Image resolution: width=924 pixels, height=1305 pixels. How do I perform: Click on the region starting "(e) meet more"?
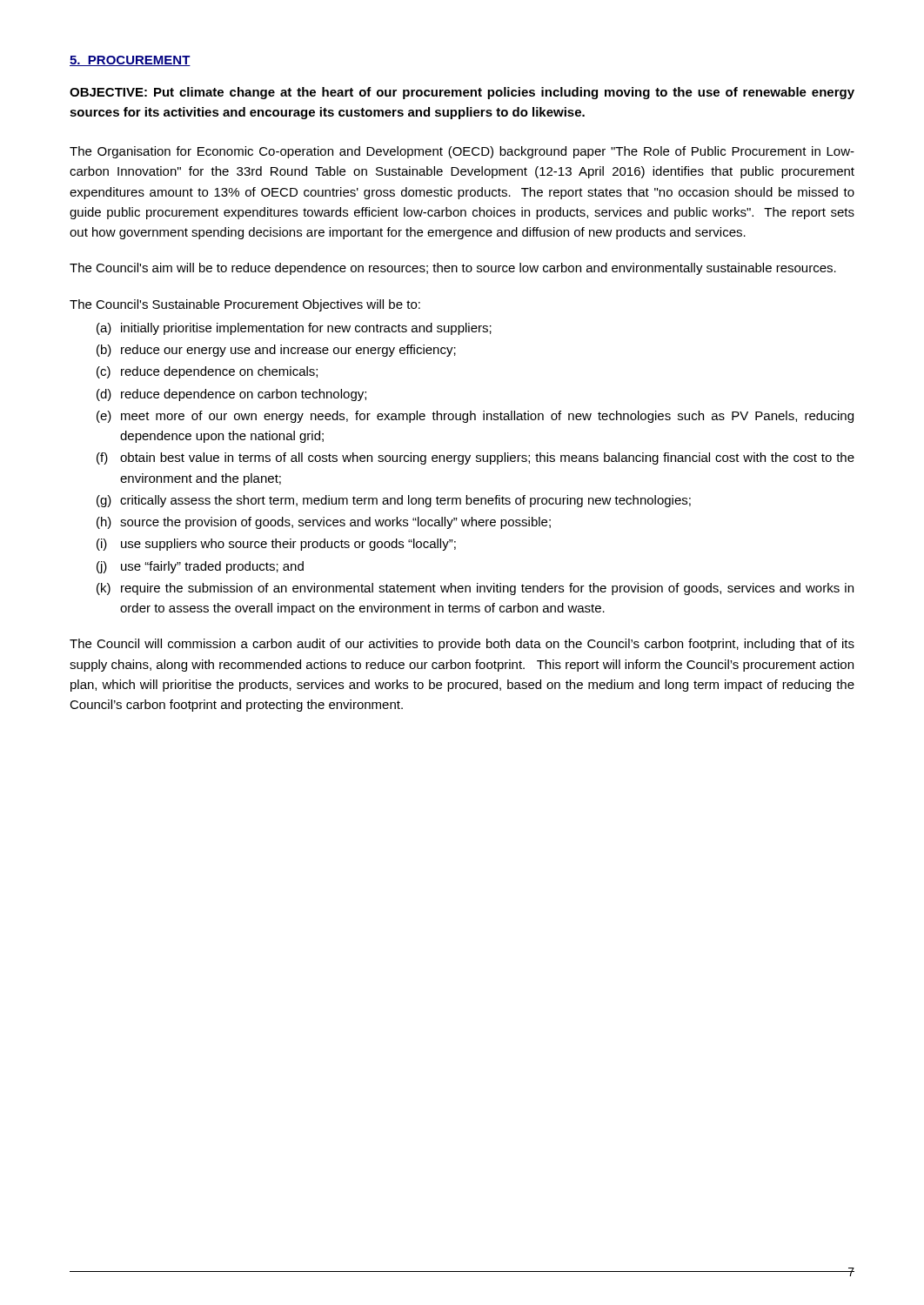pyautogui.click(x=475, y=425)
